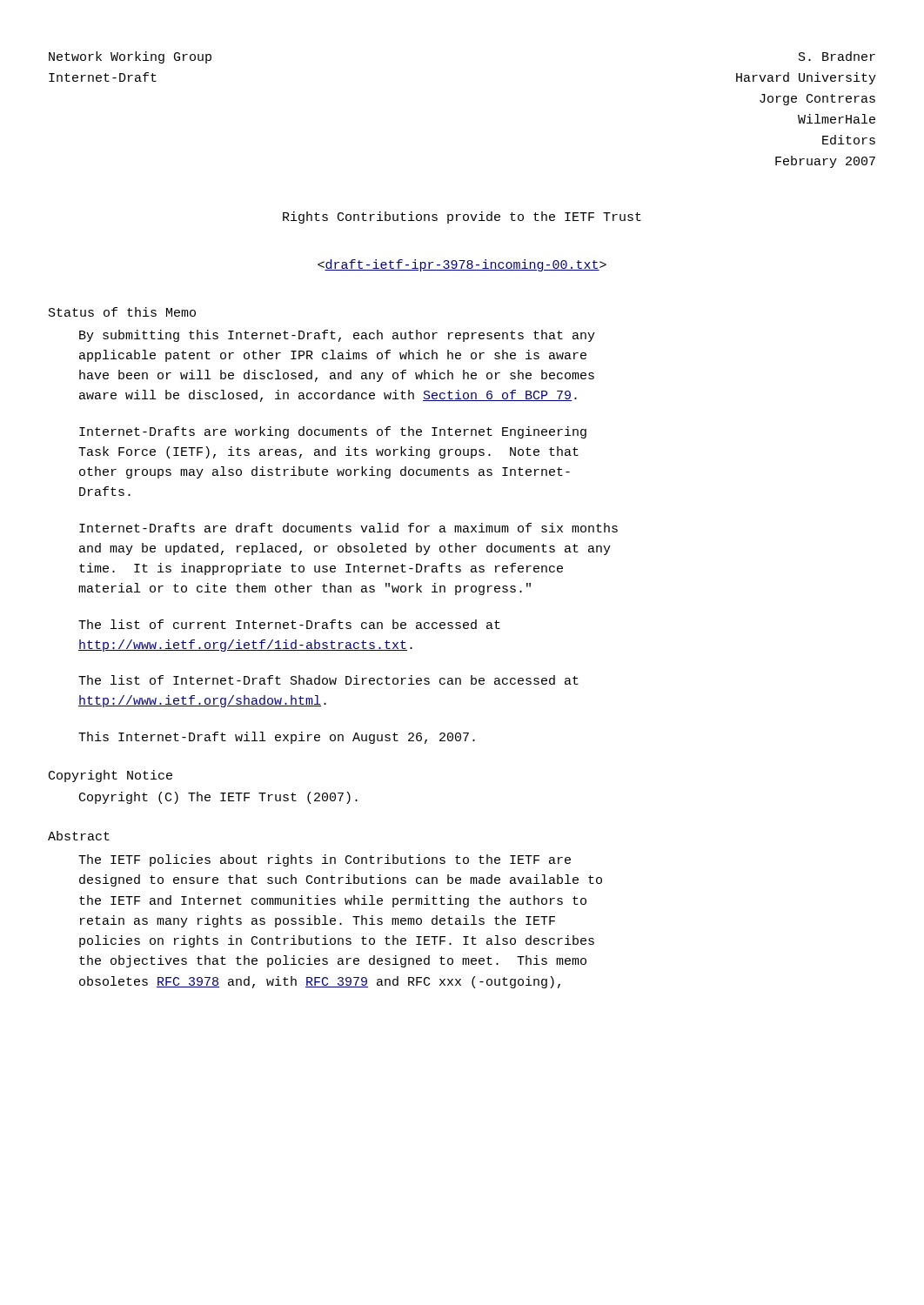924x1305 pixels.
Task: Point to the region starting "Internet-Drafts are working documents of the"
Action: click(x=333, y=463)
